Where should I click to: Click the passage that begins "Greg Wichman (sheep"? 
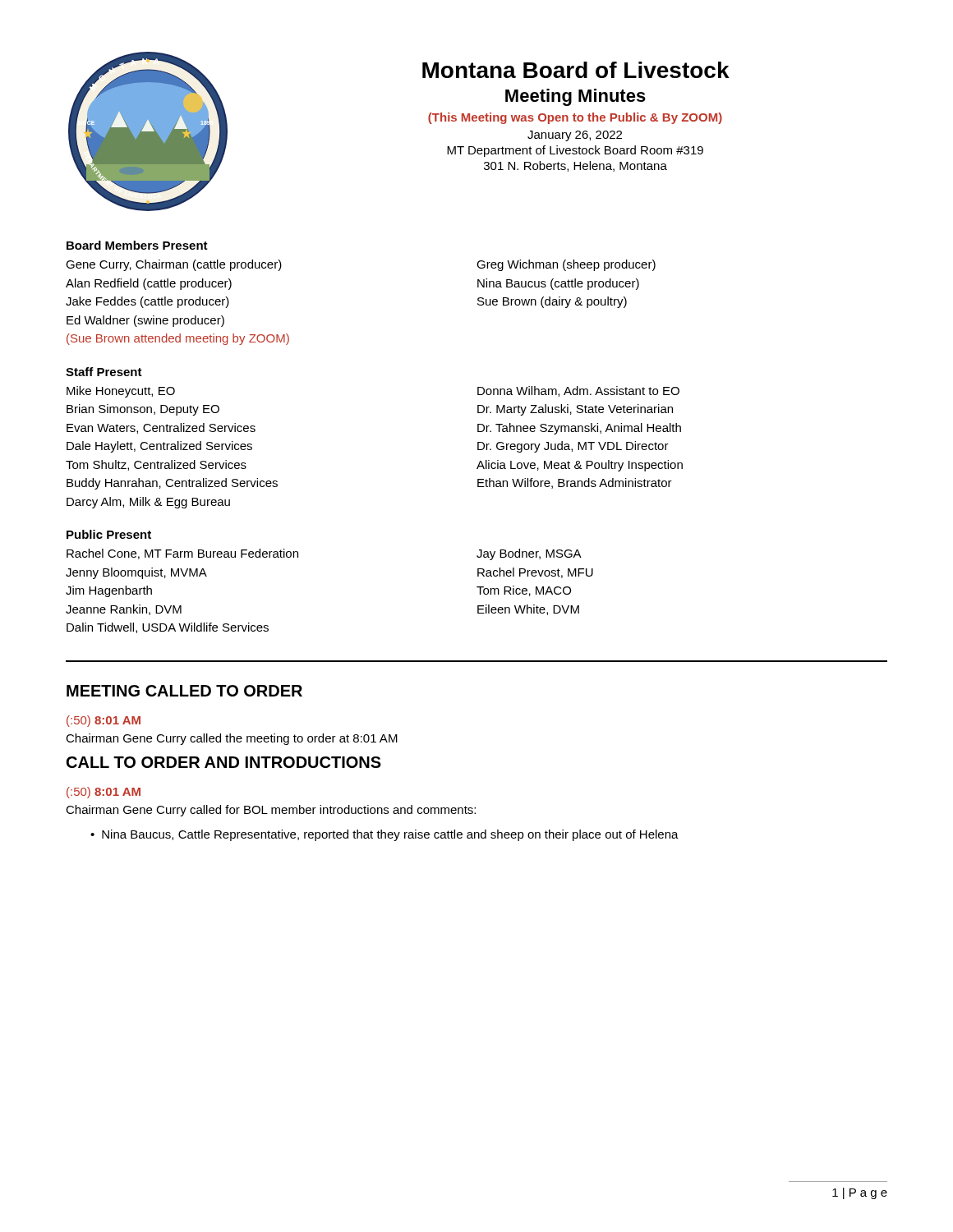566,265
